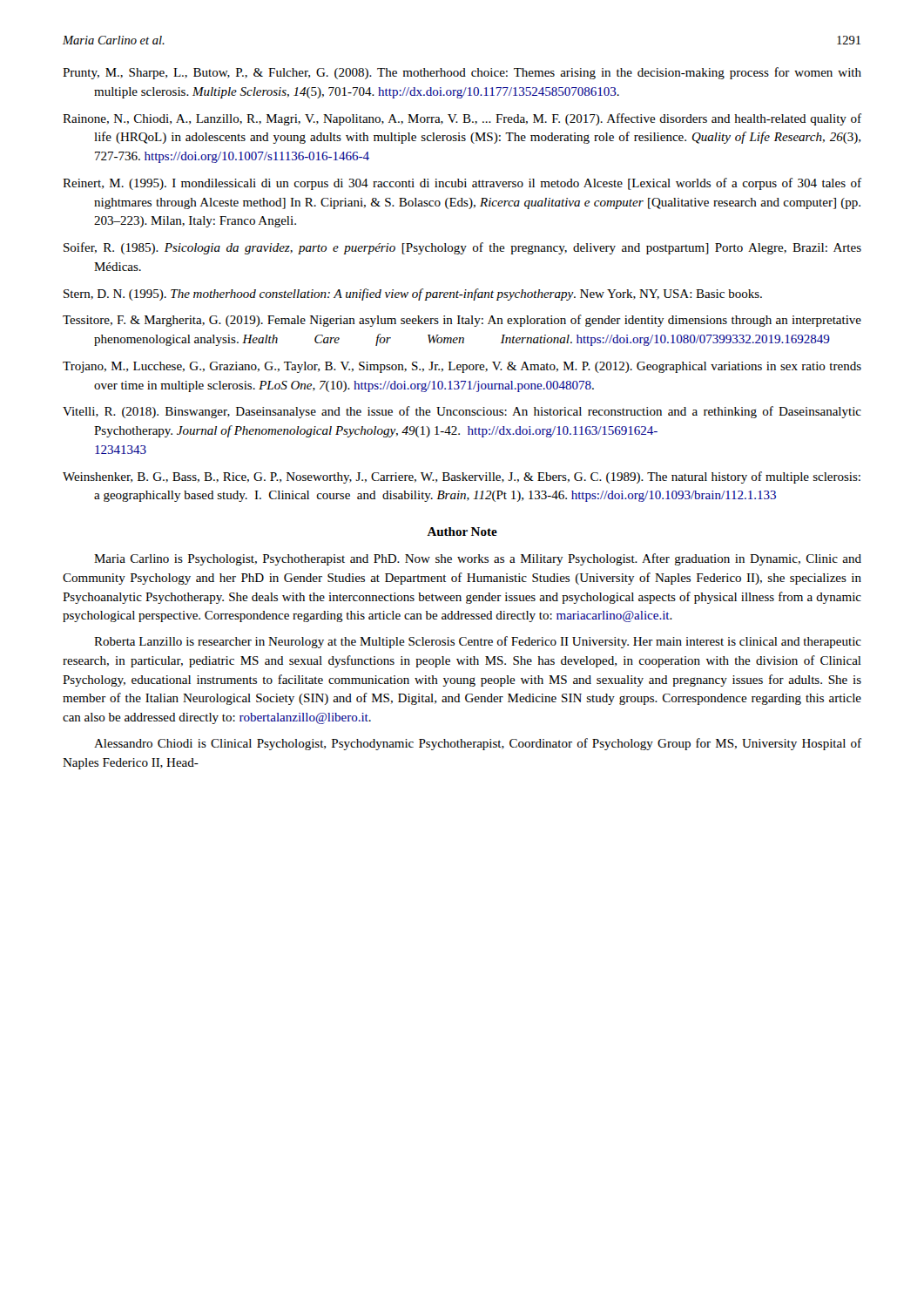Viewport: 924px width, 1307px height.
Task: Point to the block beginning "Trojano, M., Lucchese, G., Graziano, G.,"
Action: (x=462, y=376)
